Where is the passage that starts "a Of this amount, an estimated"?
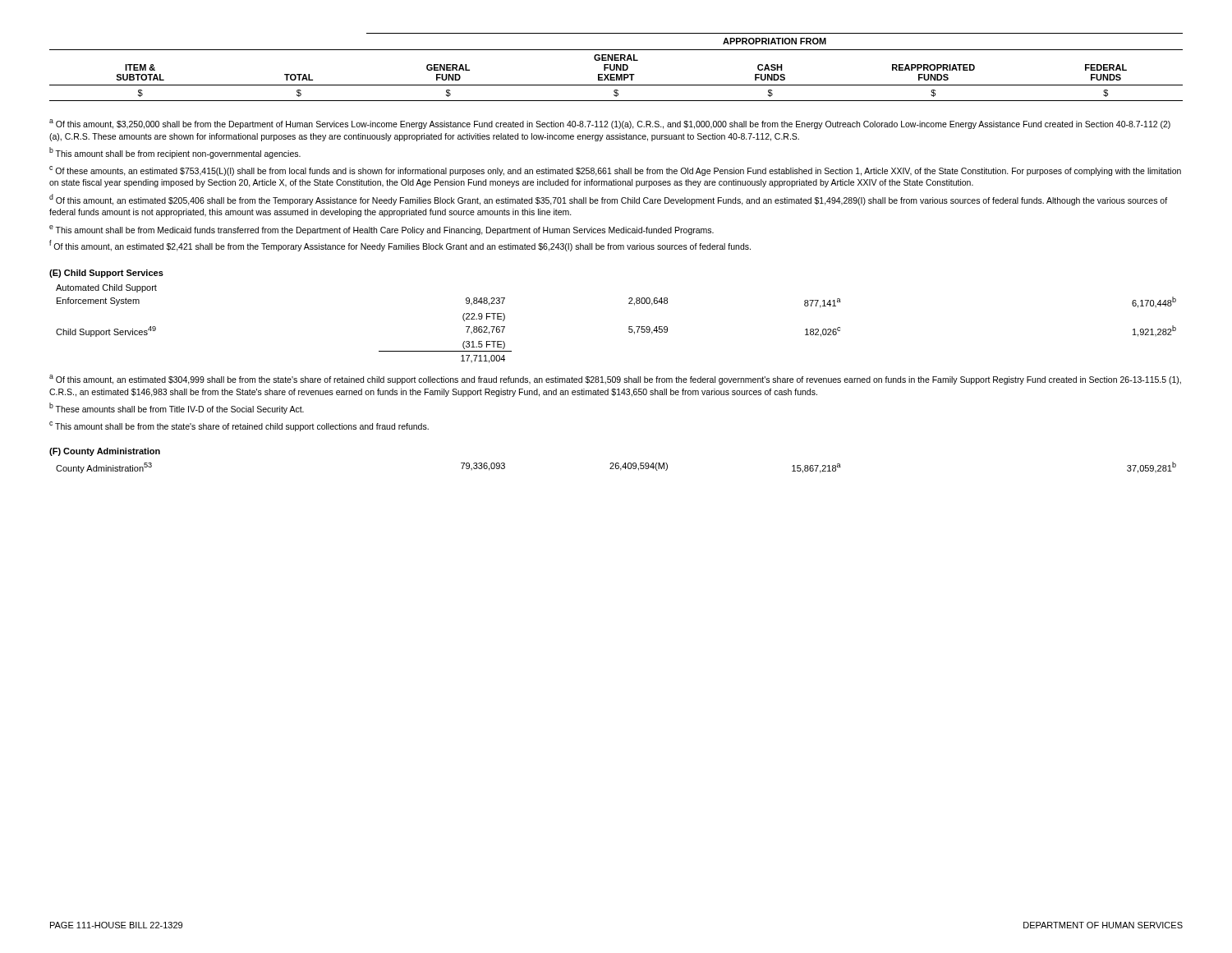The image size is (1232, 953). click(616, 402)
